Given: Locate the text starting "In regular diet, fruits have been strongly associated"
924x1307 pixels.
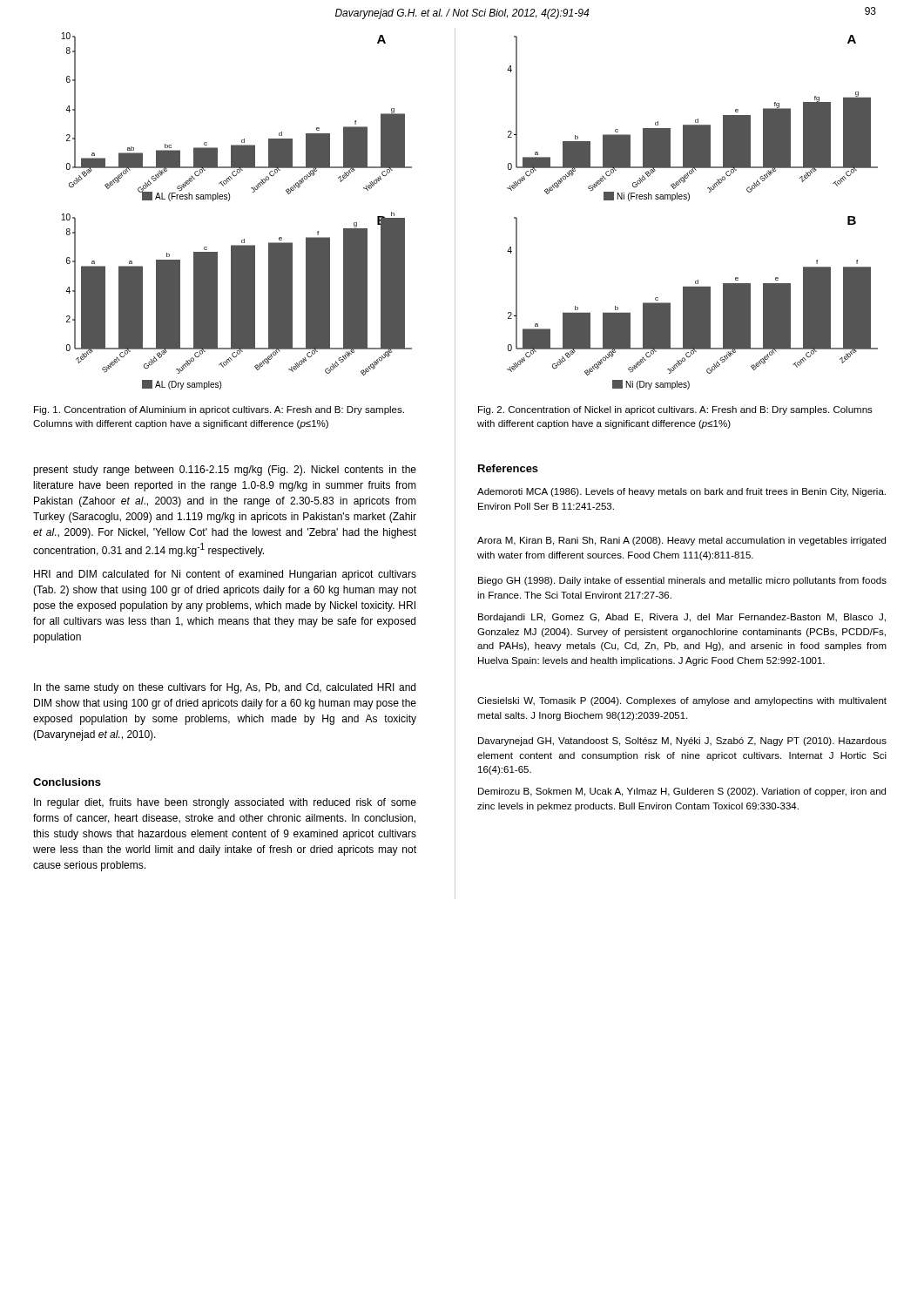Looking at the screenshot, I should tap(225, 834).
